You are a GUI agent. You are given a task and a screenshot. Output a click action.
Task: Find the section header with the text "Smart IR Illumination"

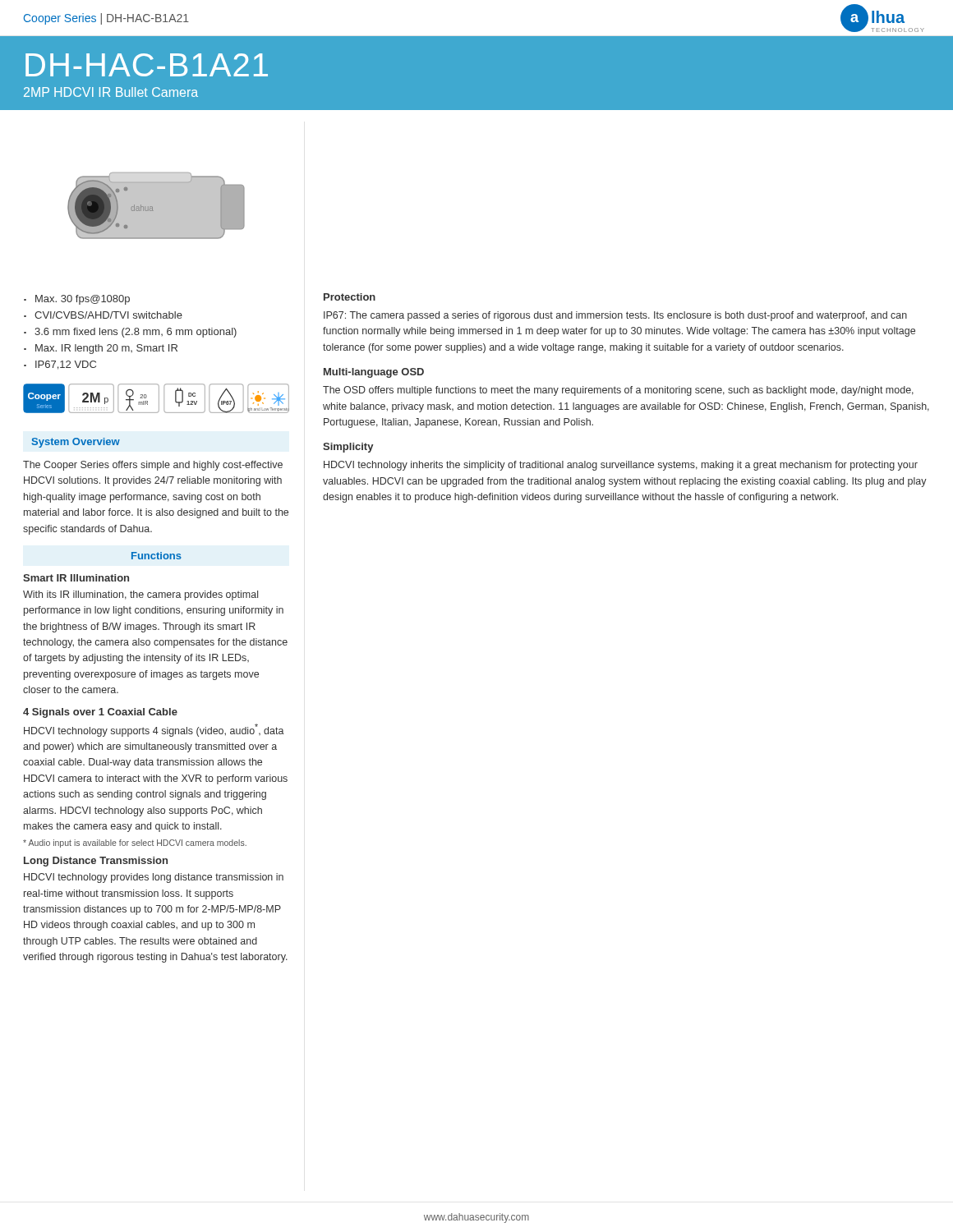point(76,578)
